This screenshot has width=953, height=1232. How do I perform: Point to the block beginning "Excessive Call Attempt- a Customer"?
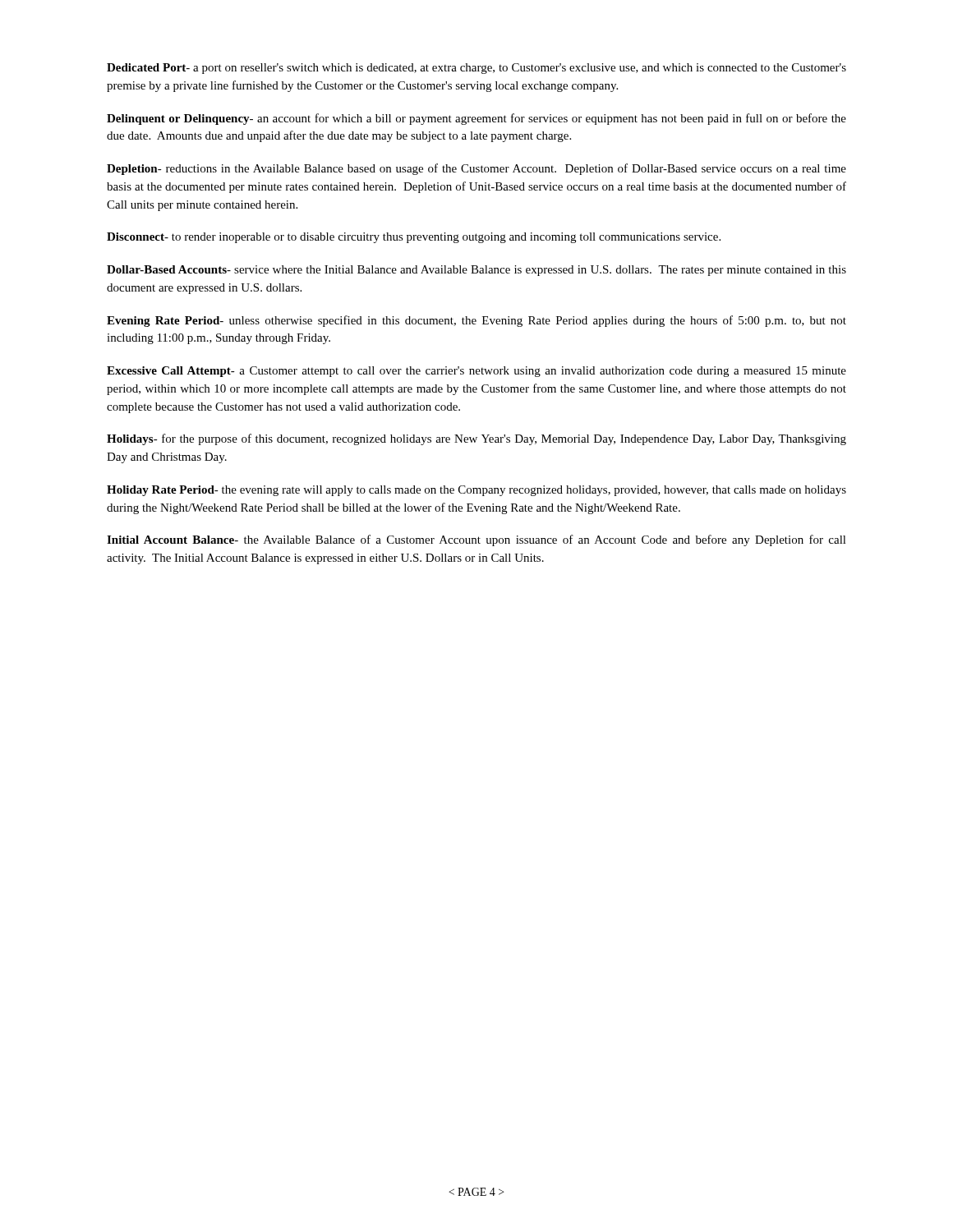click(476, 388)
